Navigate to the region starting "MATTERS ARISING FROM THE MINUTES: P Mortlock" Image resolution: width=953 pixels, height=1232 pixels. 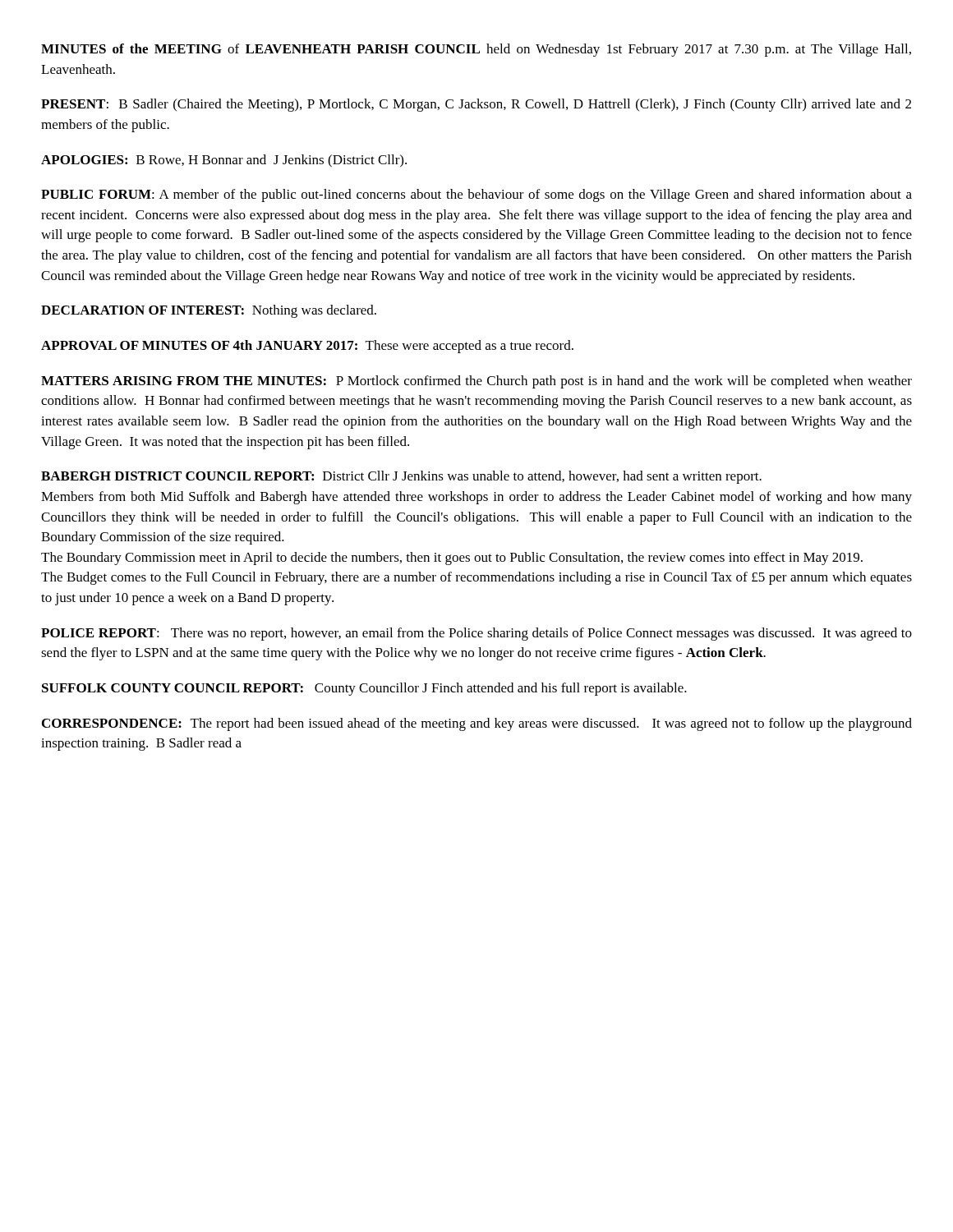(476, 411)
